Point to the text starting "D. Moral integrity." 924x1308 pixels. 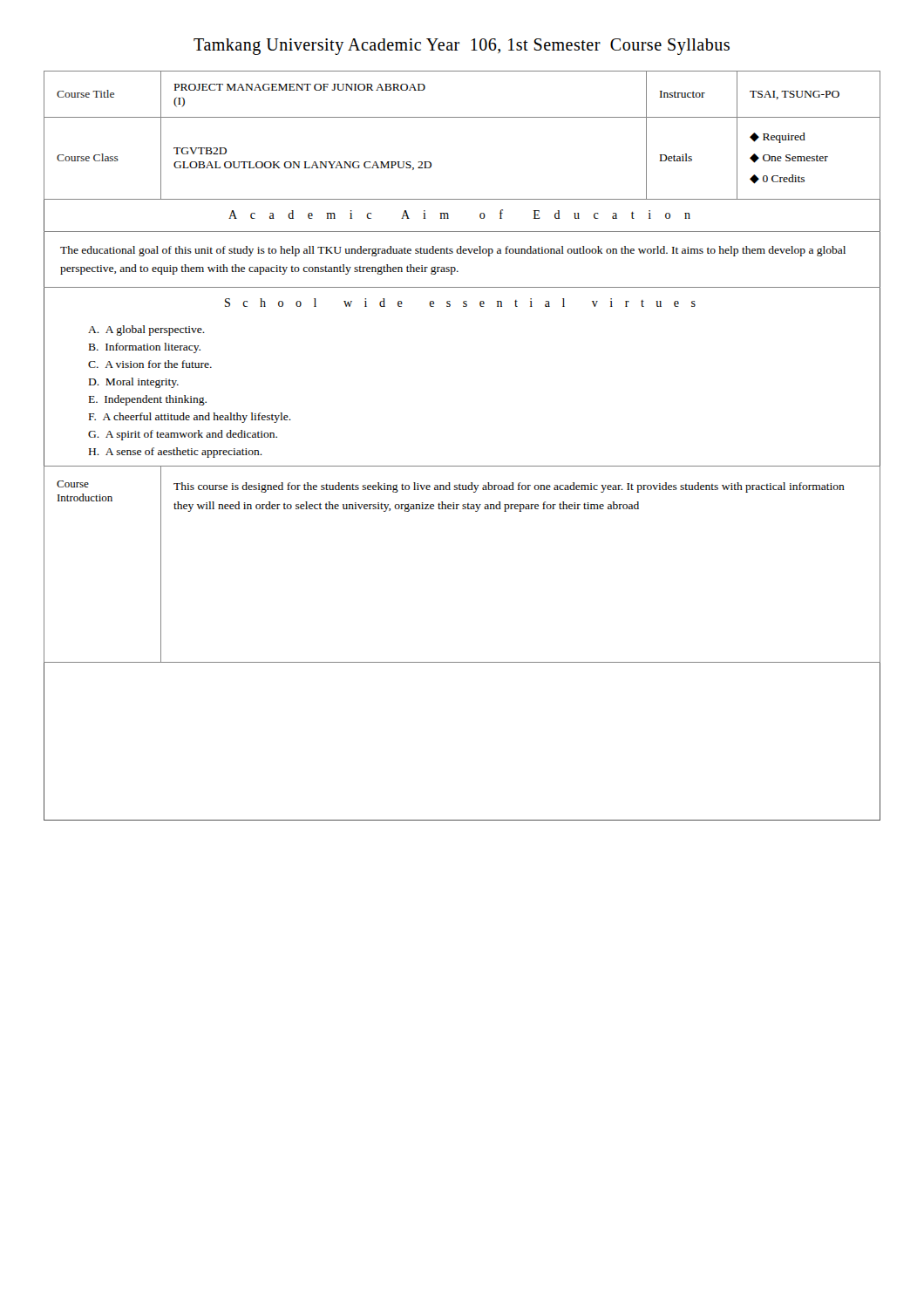click(134, 382)
